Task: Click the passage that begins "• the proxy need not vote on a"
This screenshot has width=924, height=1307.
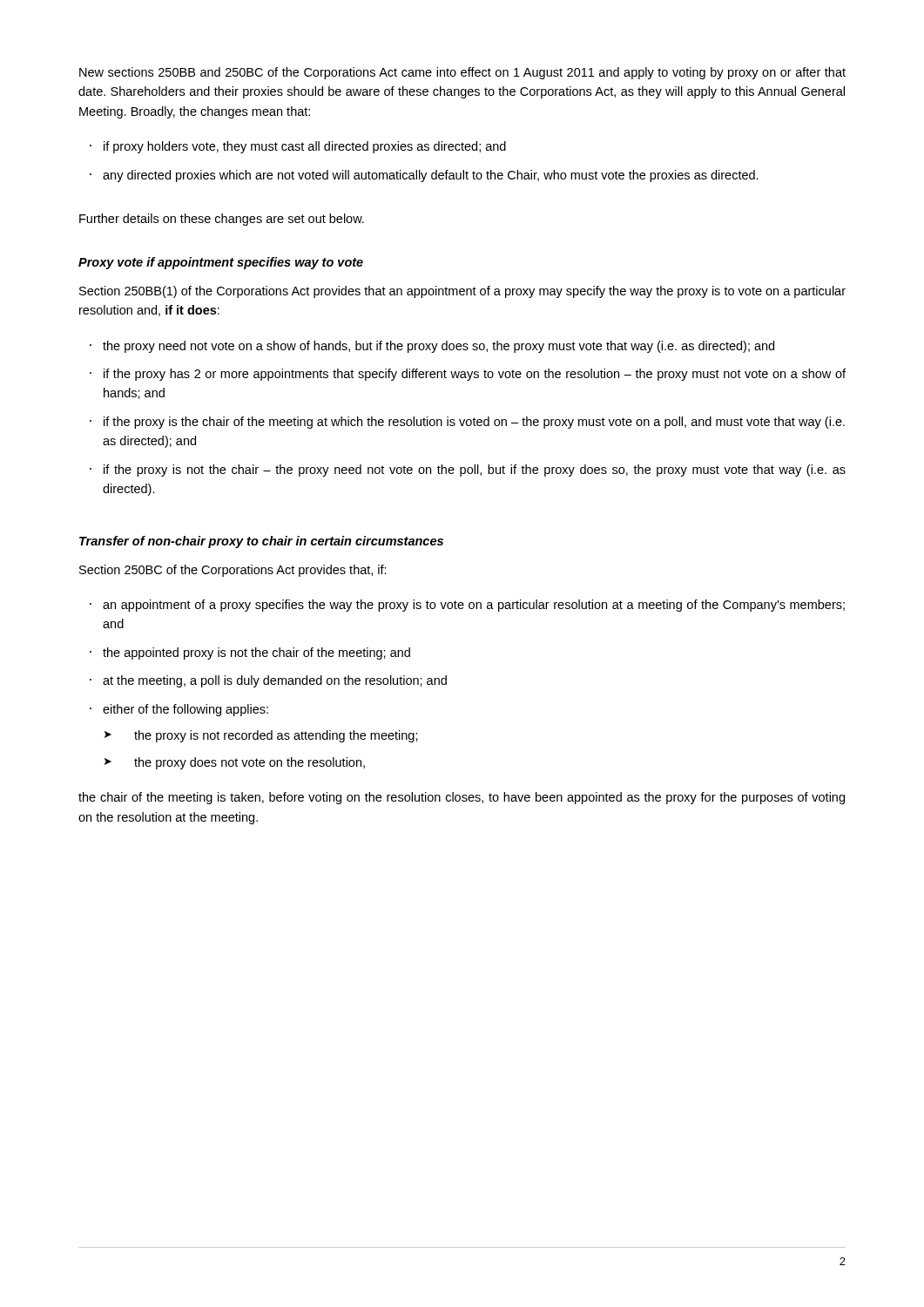Action: [x=462, y=346]
